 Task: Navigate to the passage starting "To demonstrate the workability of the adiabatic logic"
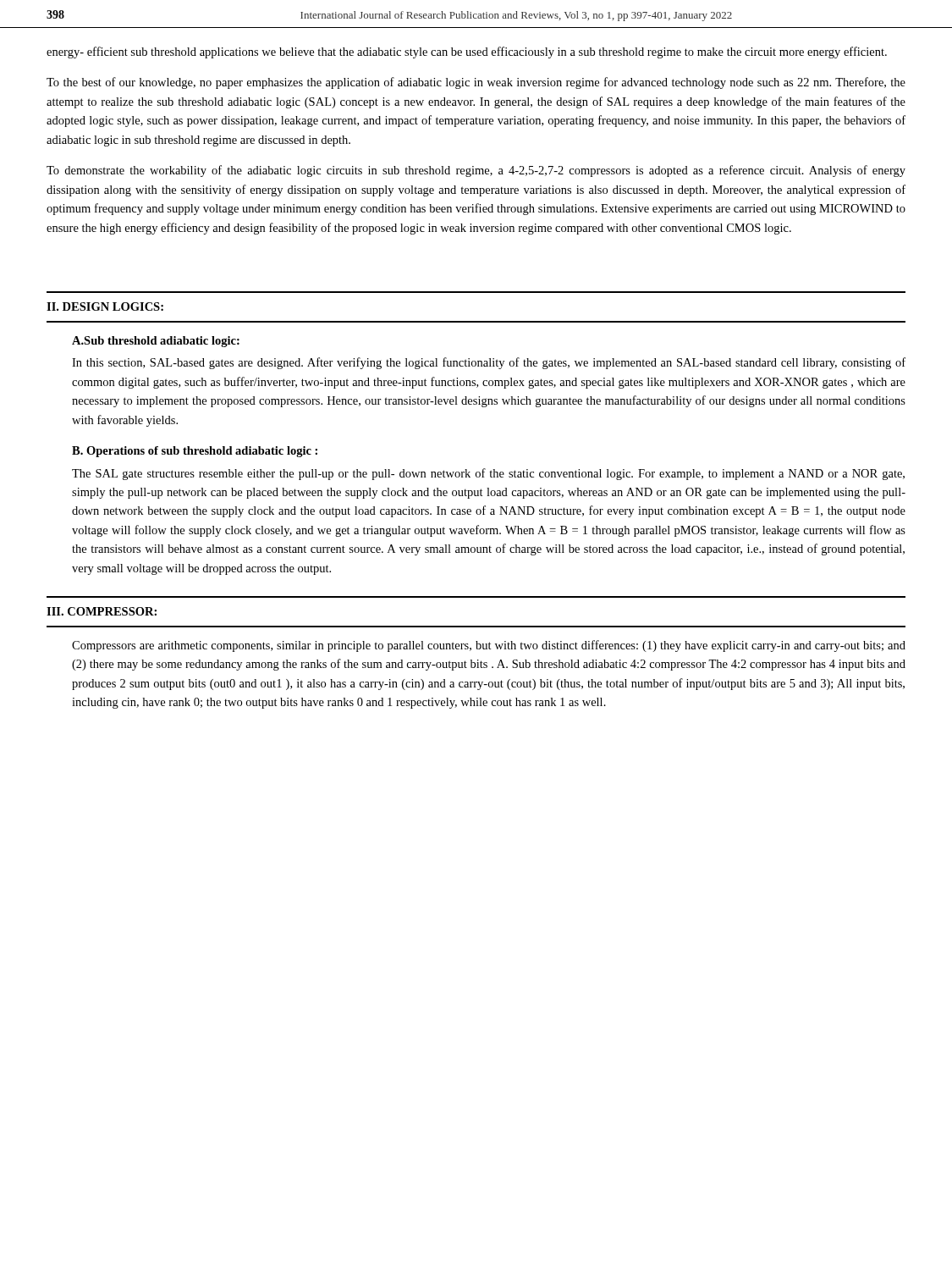(476, 199)
